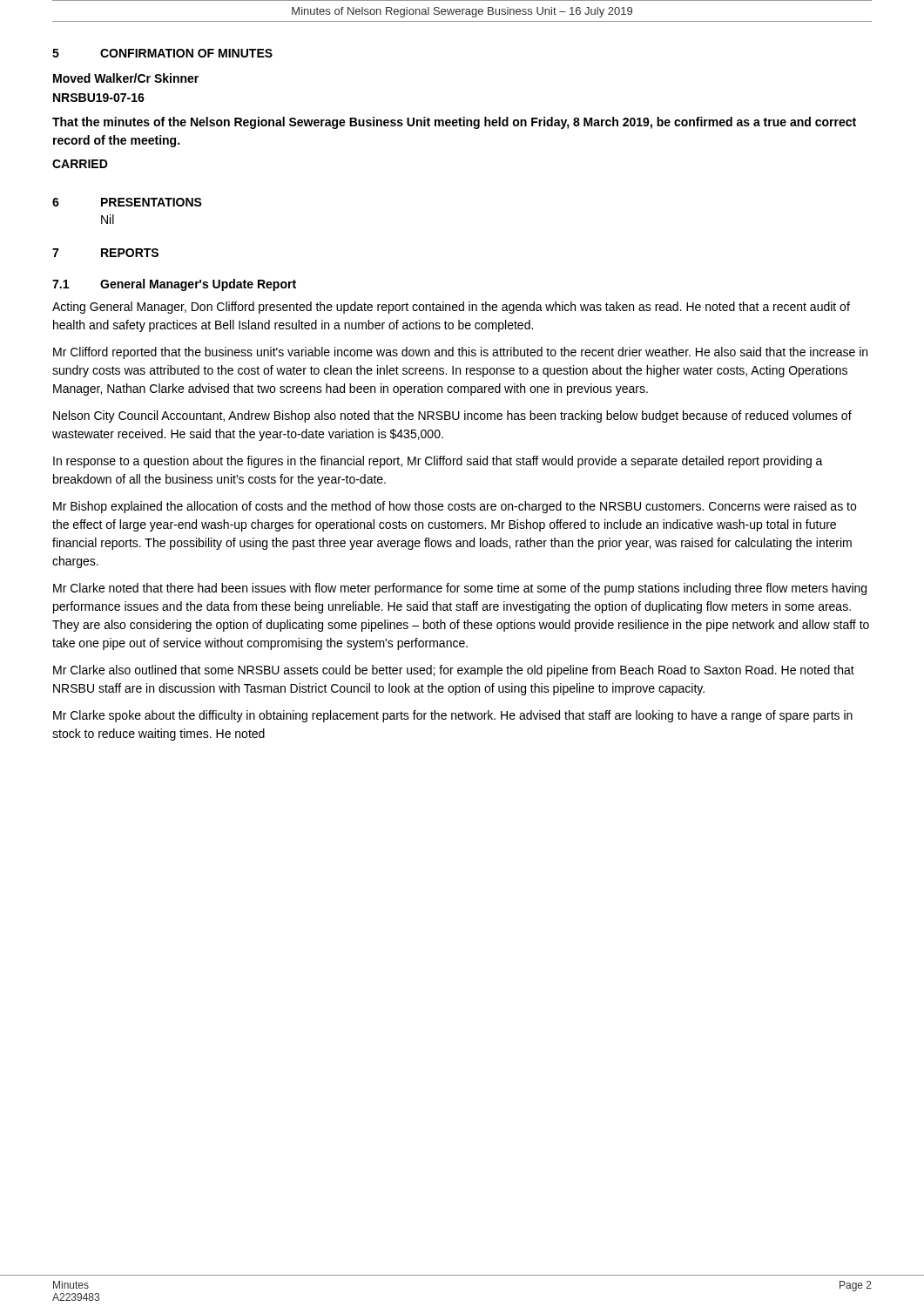The height and width of the screenshot is (1307, 924).
Task: Locate the block of text that opens with "Mr Clifford reported"
Action: [x=460, y=370]
